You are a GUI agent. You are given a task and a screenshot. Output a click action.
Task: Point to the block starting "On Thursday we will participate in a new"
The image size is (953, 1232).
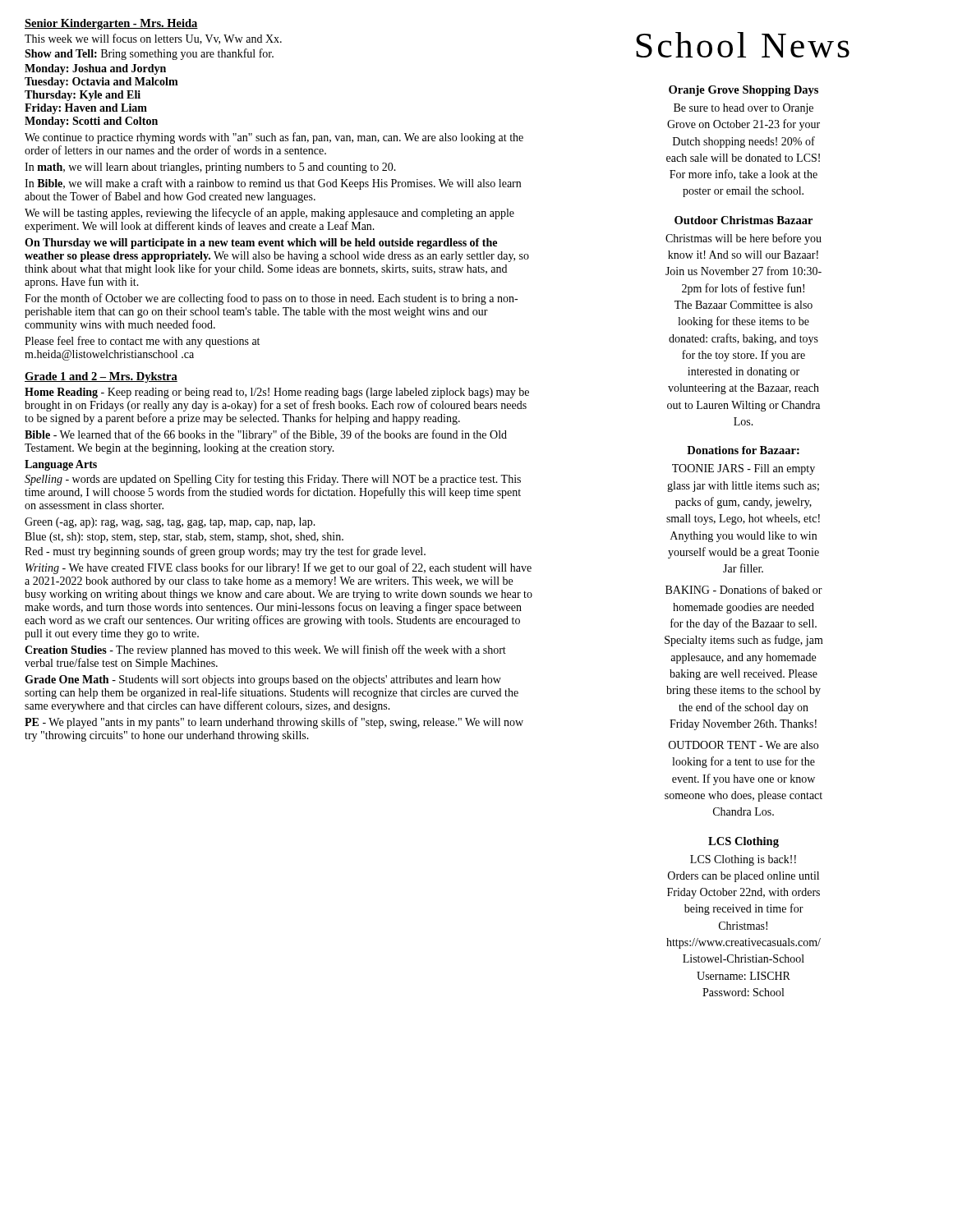tap(277, 262)
